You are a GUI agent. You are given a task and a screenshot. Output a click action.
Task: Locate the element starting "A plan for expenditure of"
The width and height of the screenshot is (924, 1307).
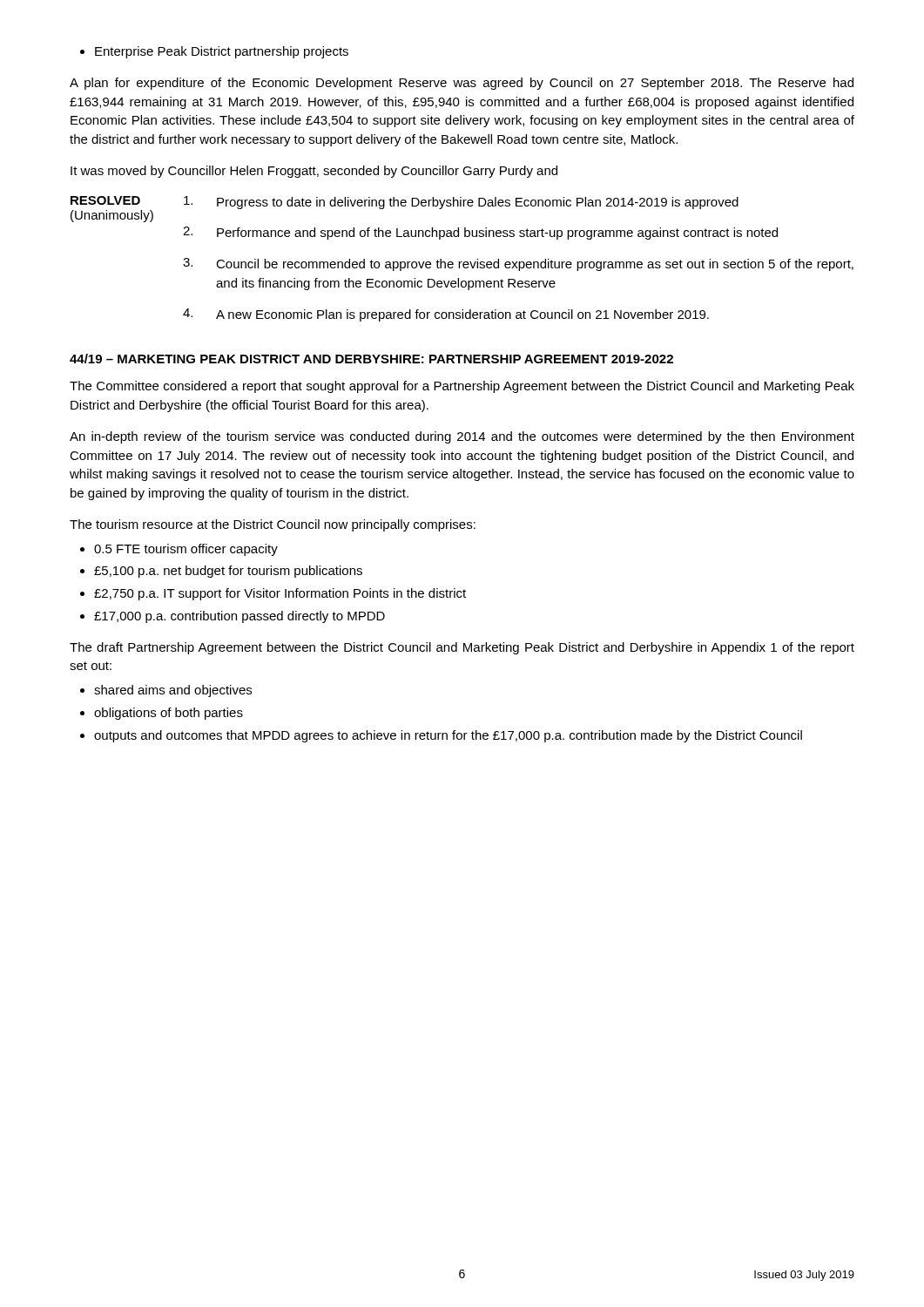coord(462,111)
